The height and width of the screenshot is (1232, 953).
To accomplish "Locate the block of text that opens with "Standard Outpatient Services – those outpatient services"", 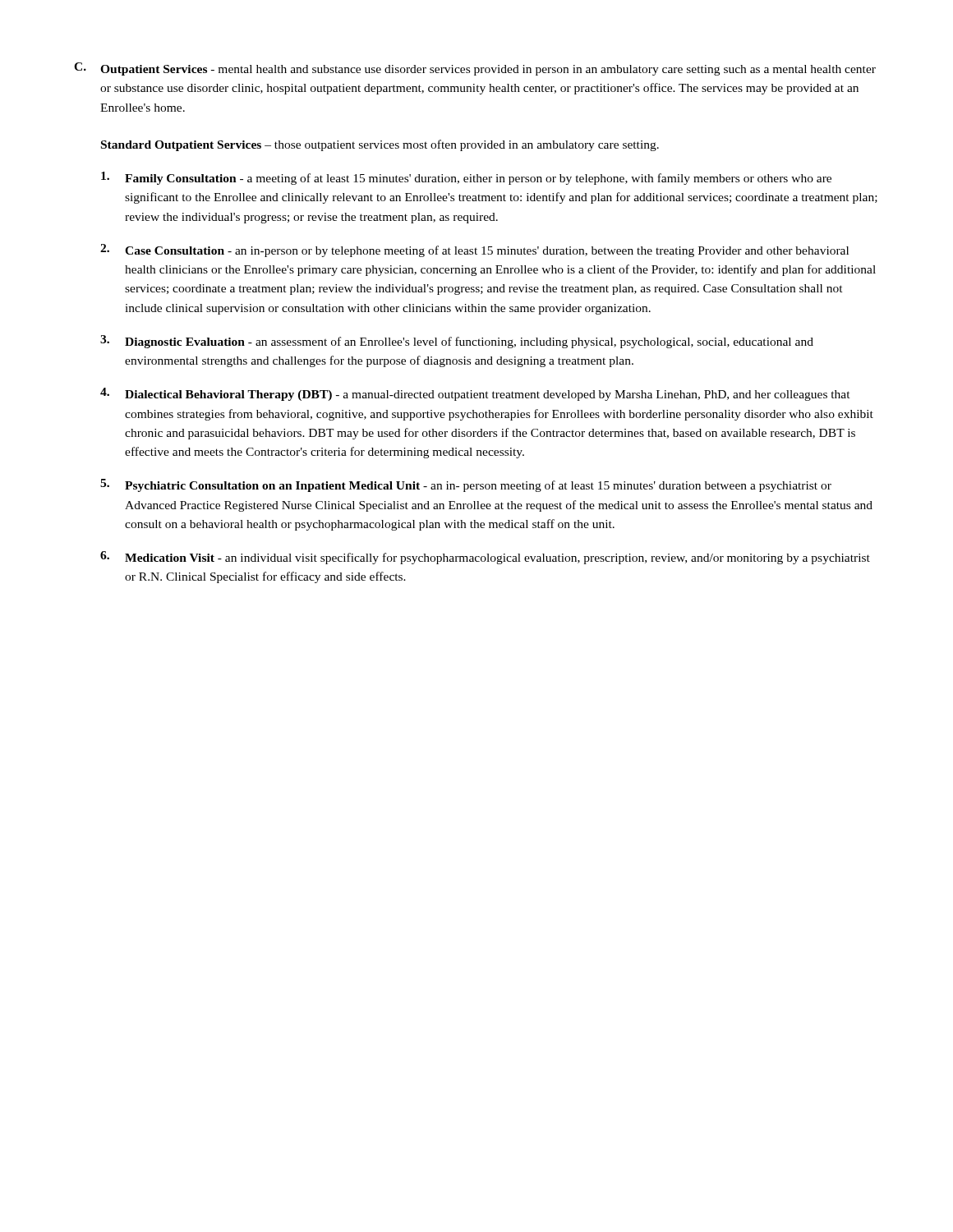I will click(490, 144).
